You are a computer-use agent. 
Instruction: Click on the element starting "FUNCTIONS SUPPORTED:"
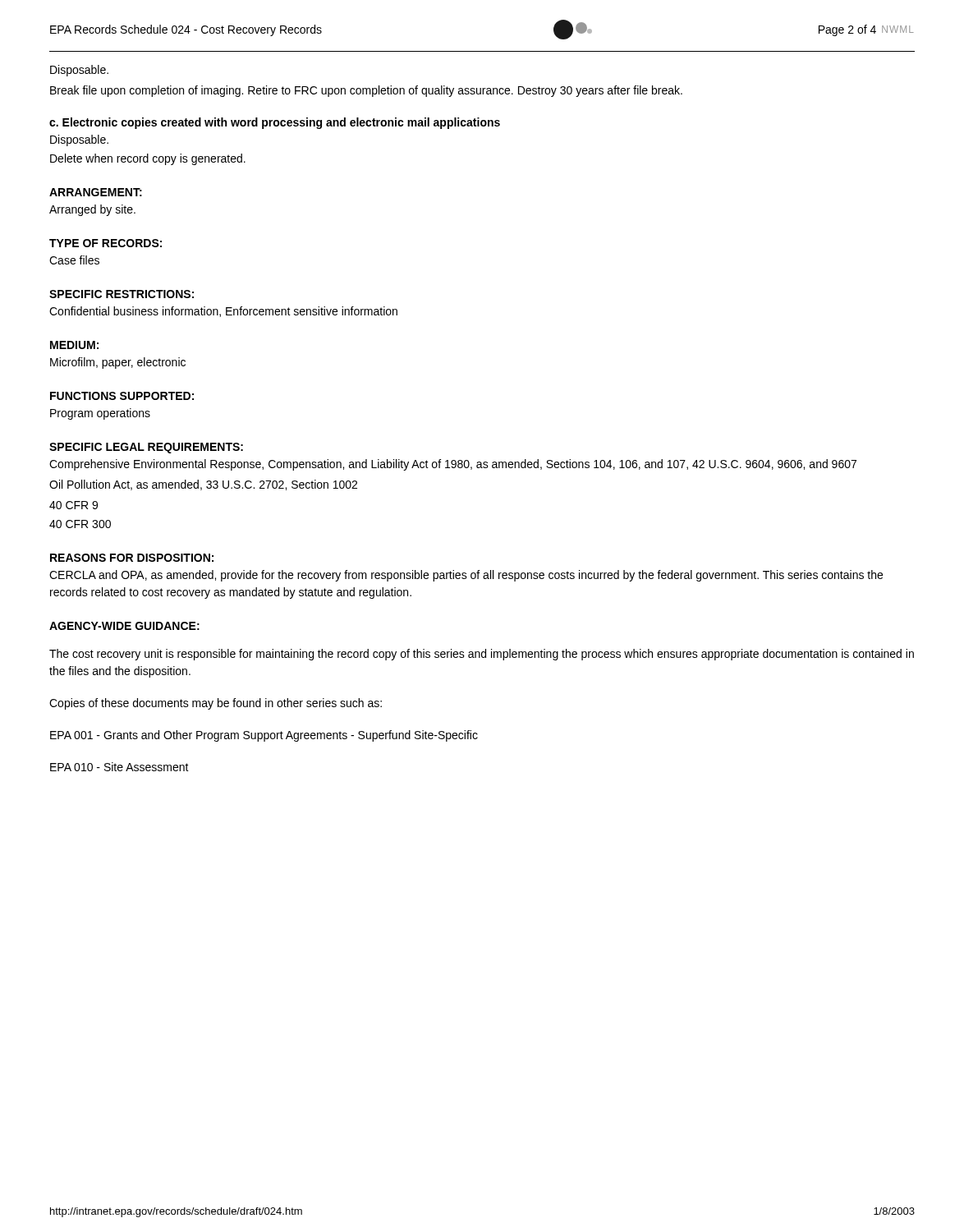122,396
